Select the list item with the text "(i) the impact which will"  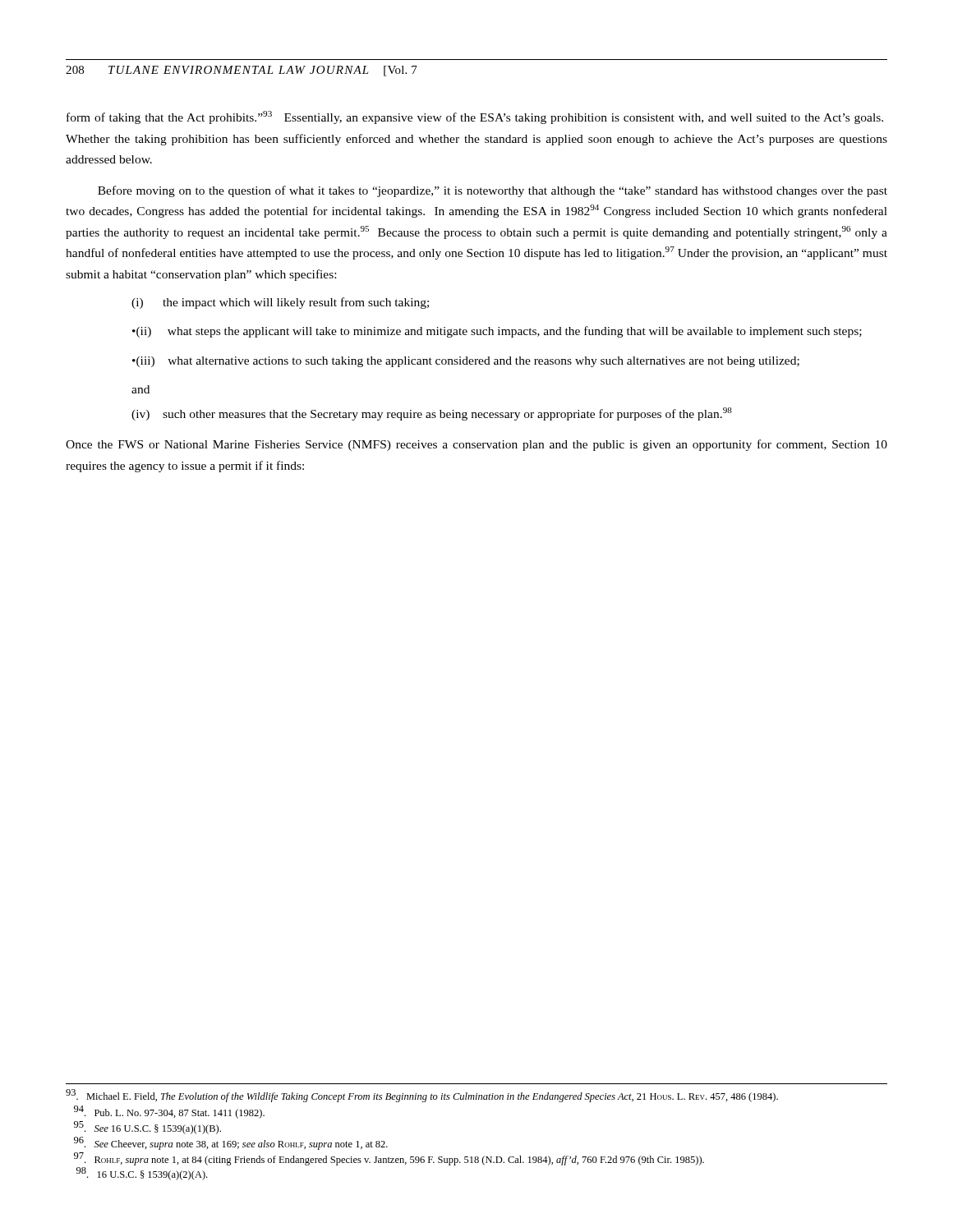[280, 303]
